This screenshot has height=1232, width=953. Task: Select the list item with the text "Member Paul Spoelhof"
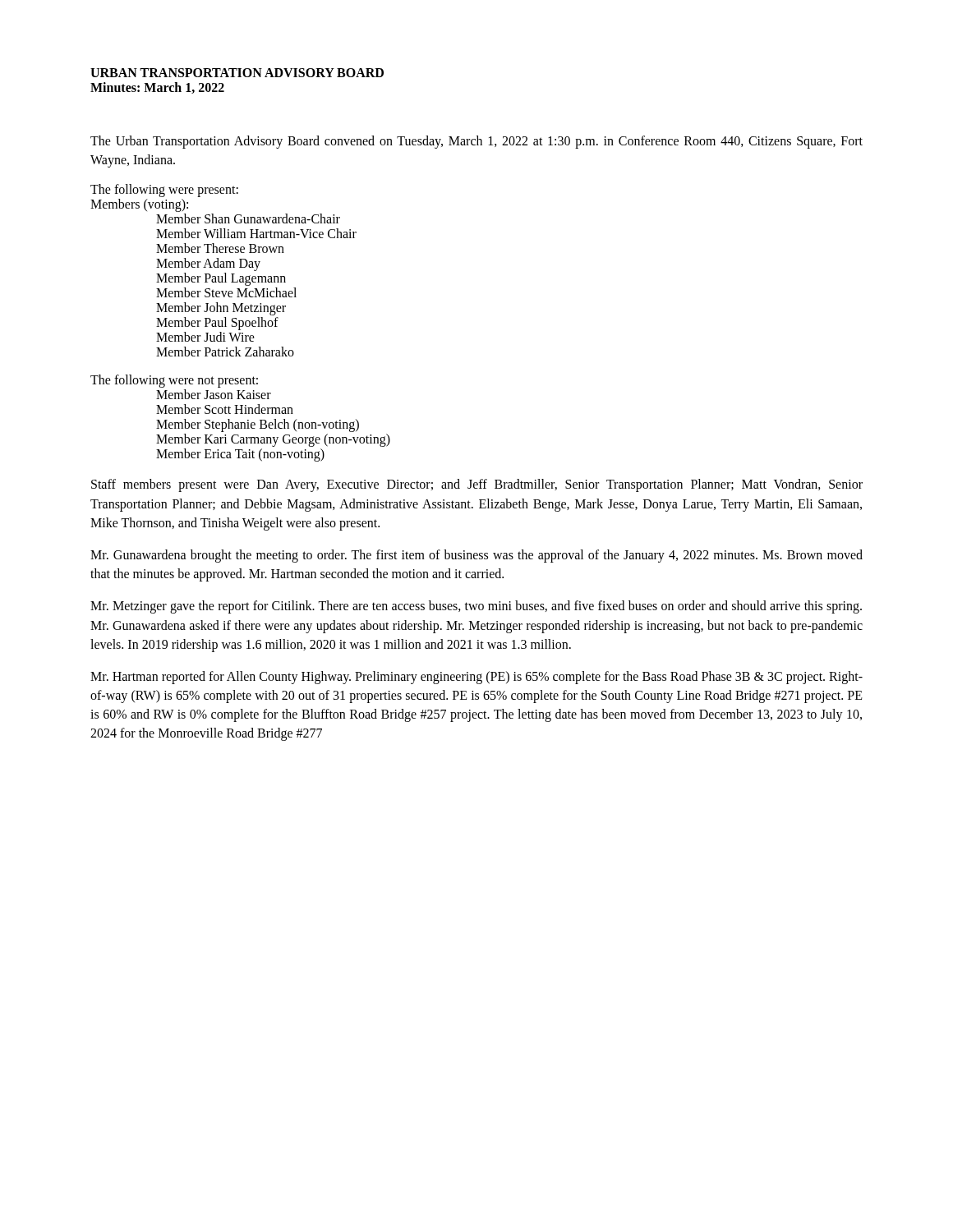(x=217, y=323)
